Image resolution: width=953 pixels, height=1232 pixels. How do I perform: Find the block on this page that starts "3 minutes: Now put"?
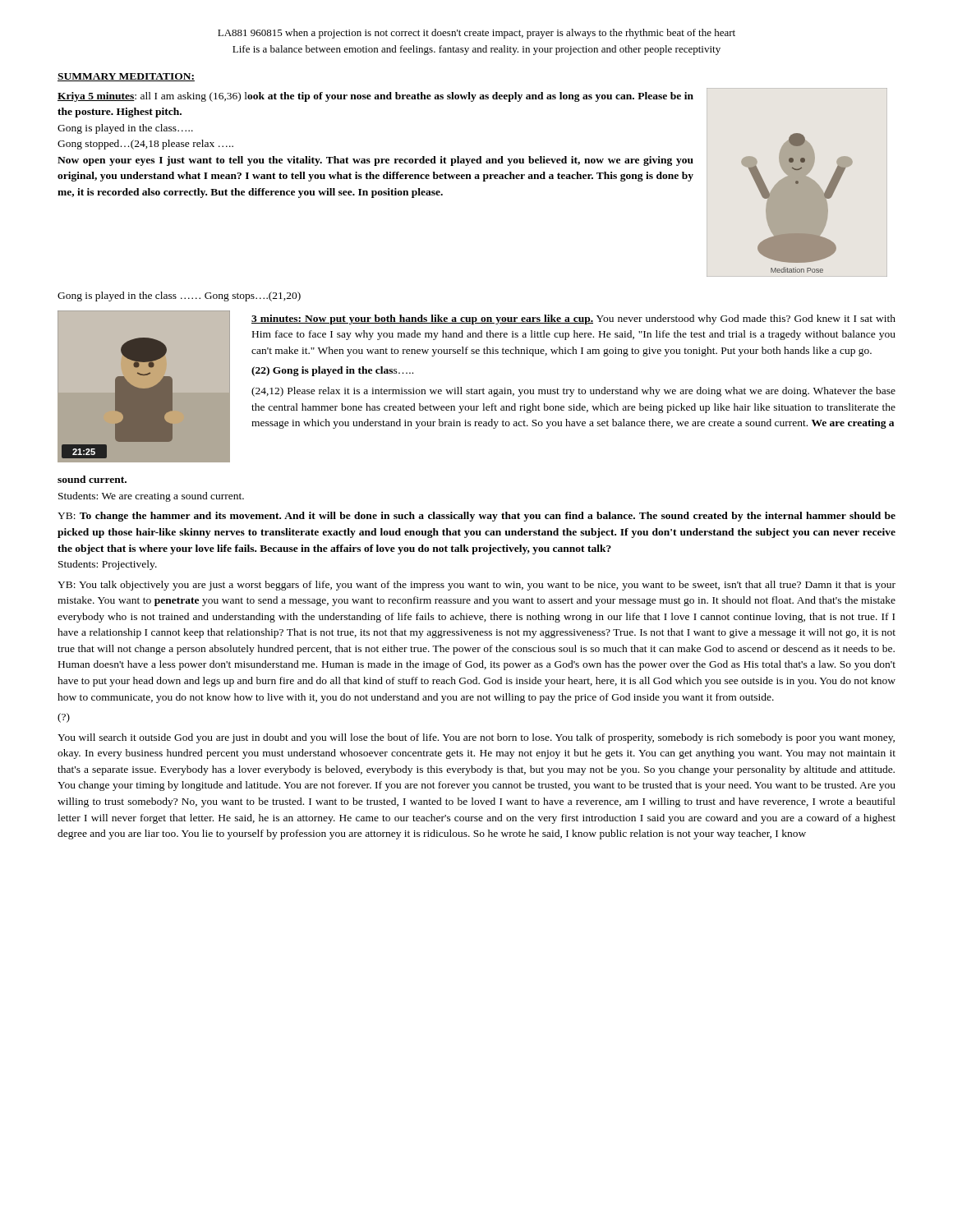(573, 319)
